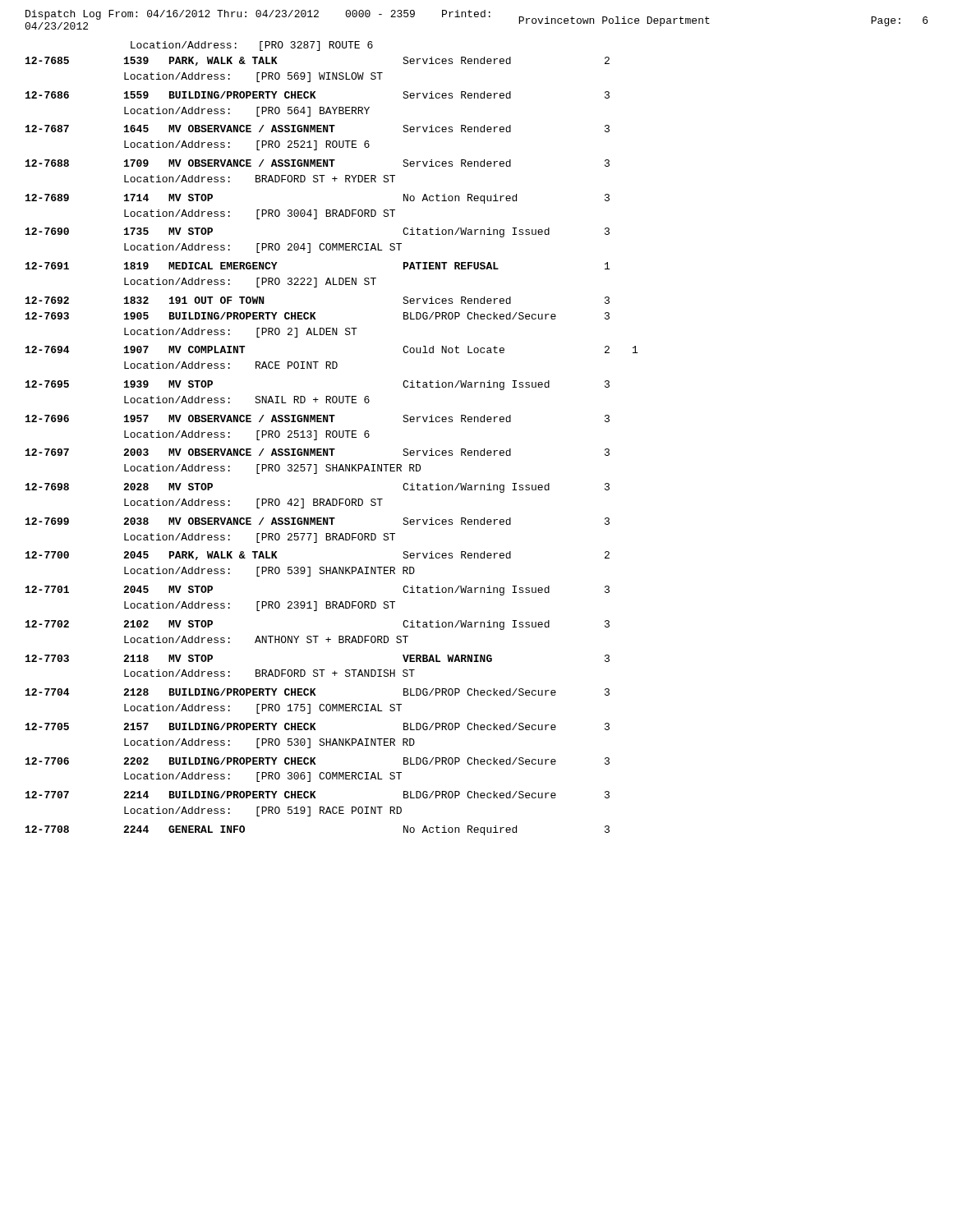Point to the block beginning "12-7702 2102 MV STOP Citation/Warning Issued 3 Location/Address:"
The width and height of the screenshot is (953, 1232).
click(476, 633)
